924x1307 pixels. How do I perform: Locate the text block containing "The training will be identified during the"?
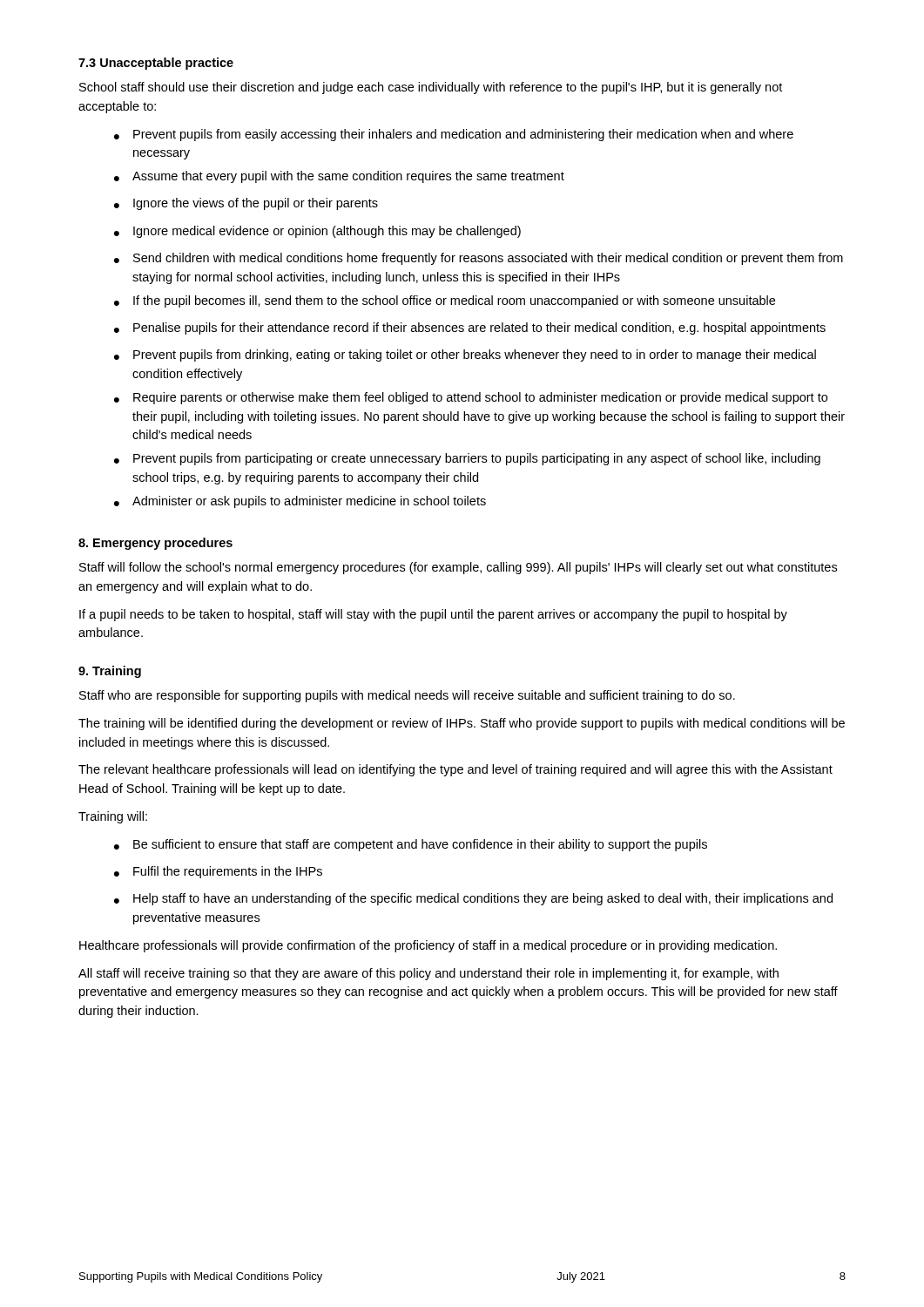pyautogui.click(x=462, y=733)
